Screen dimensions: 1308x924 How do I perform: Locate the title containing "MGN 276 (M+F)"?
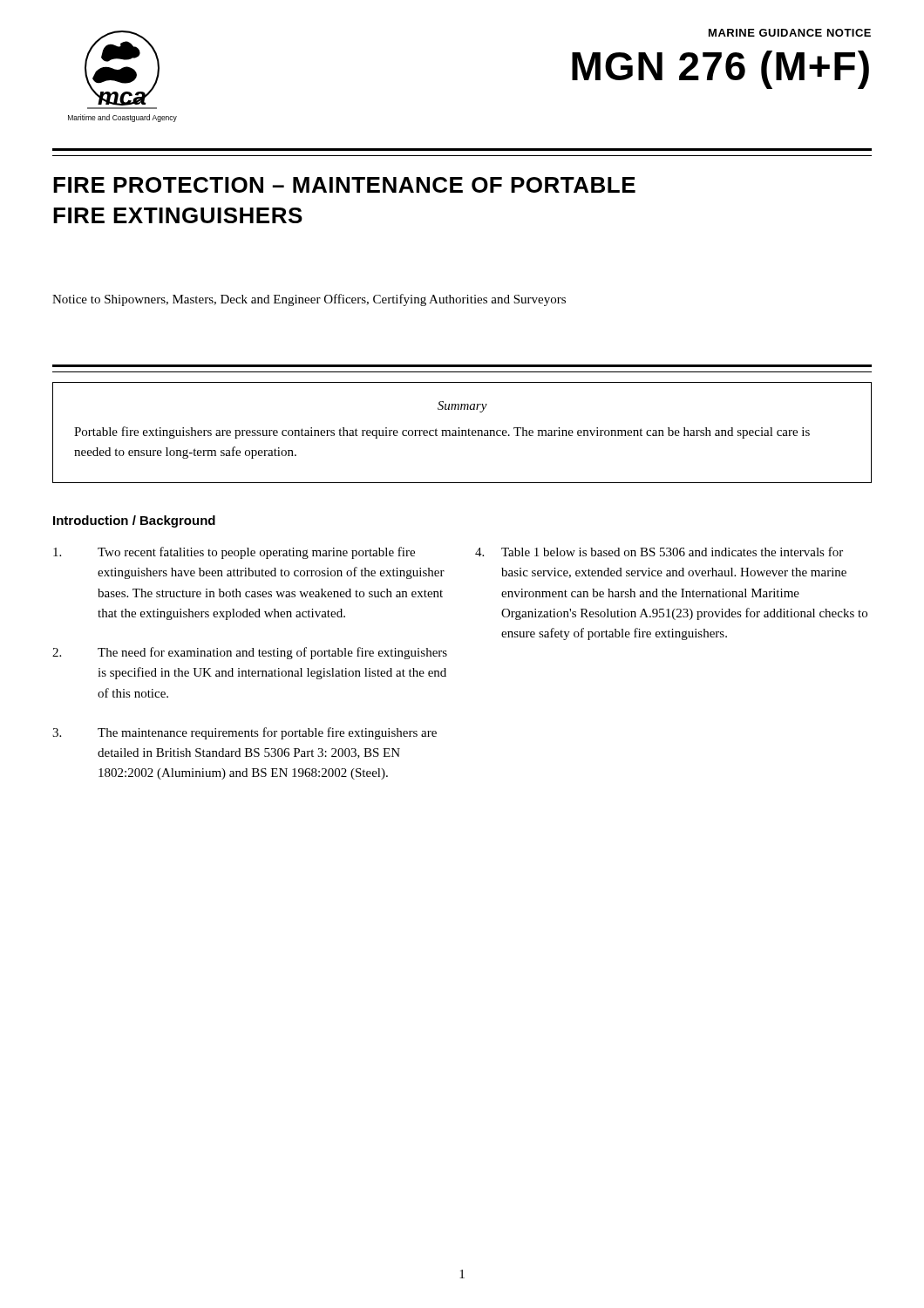tap(721, 66)
